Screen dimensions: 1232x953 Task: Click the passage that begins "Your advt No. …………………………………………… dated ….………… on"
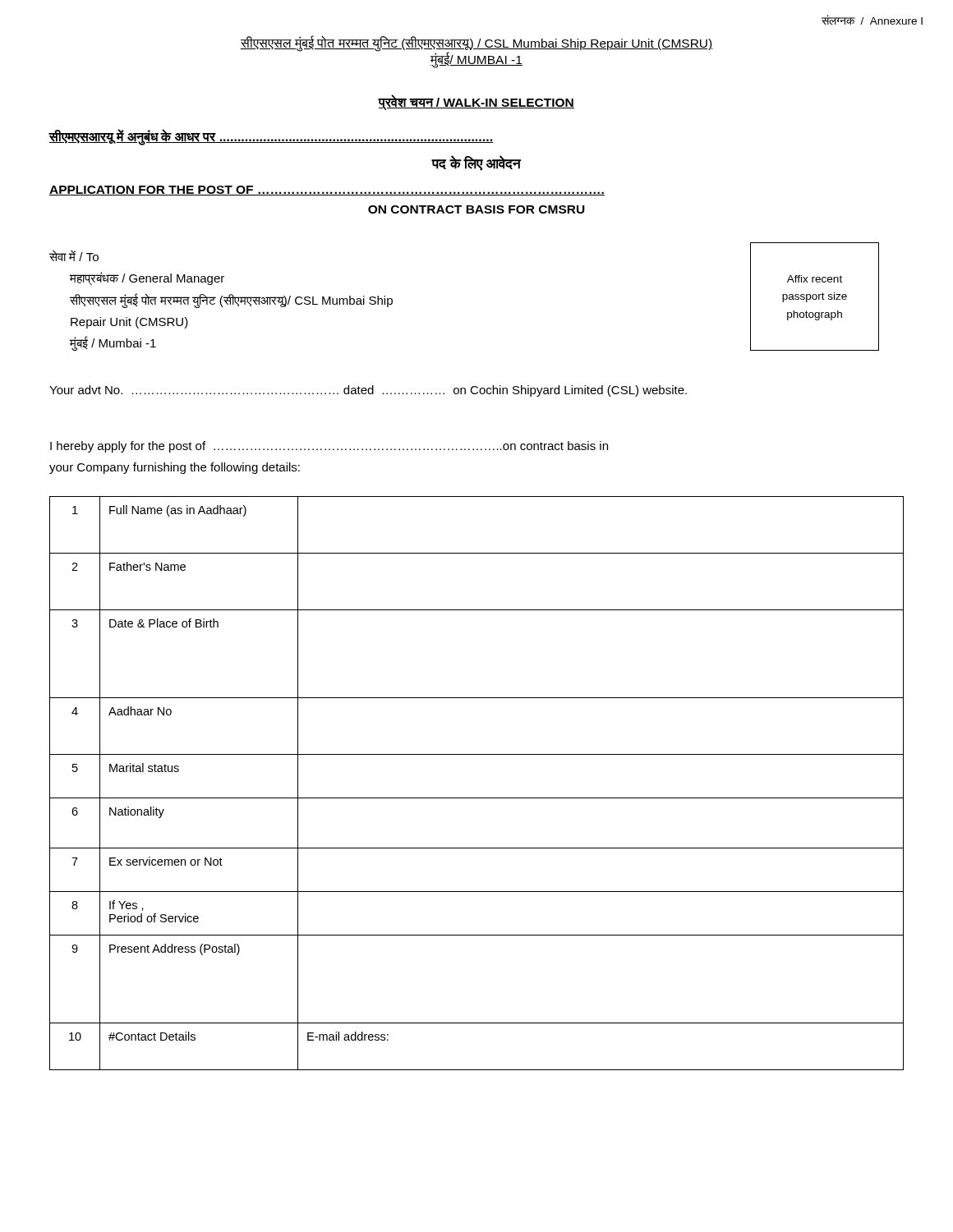click(x=369, y=390)
